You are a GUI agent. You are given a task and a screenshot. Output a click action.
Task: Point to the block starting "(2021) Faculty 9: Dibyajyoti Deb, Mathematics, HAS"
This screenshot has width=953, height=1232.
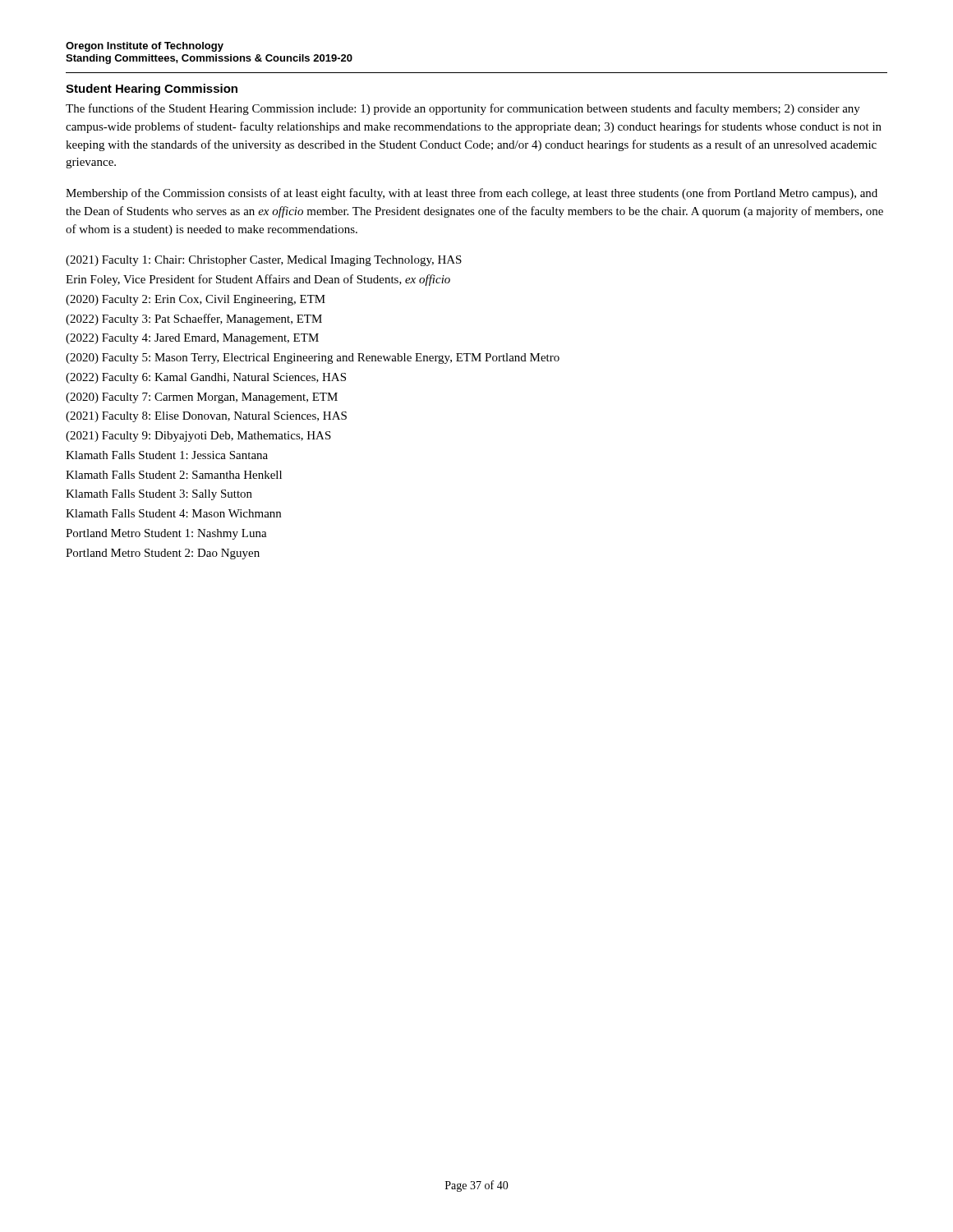(199, 435)
